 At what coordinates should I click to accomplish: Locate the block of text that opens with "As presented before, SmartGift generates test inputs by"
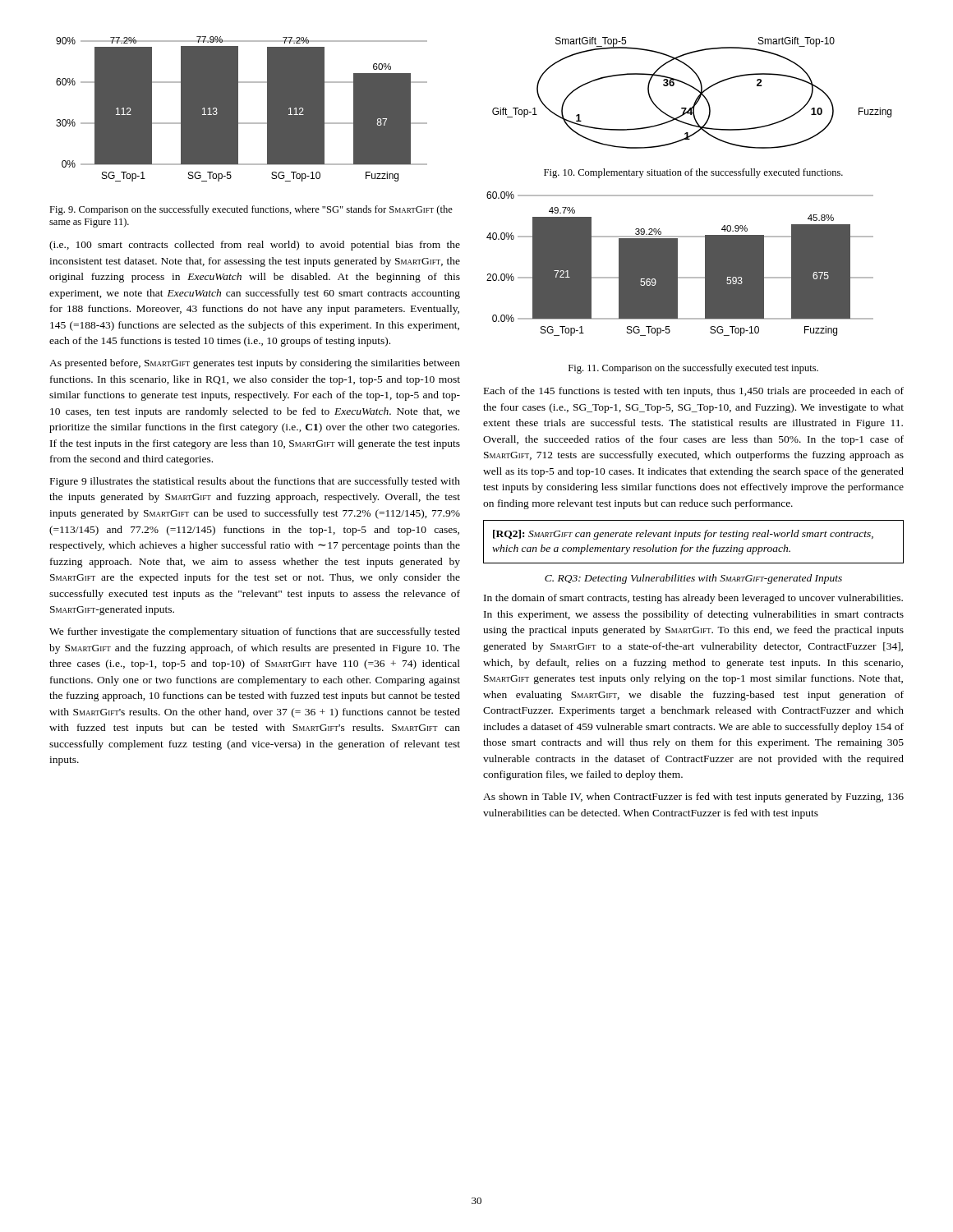tap(255, 411)
